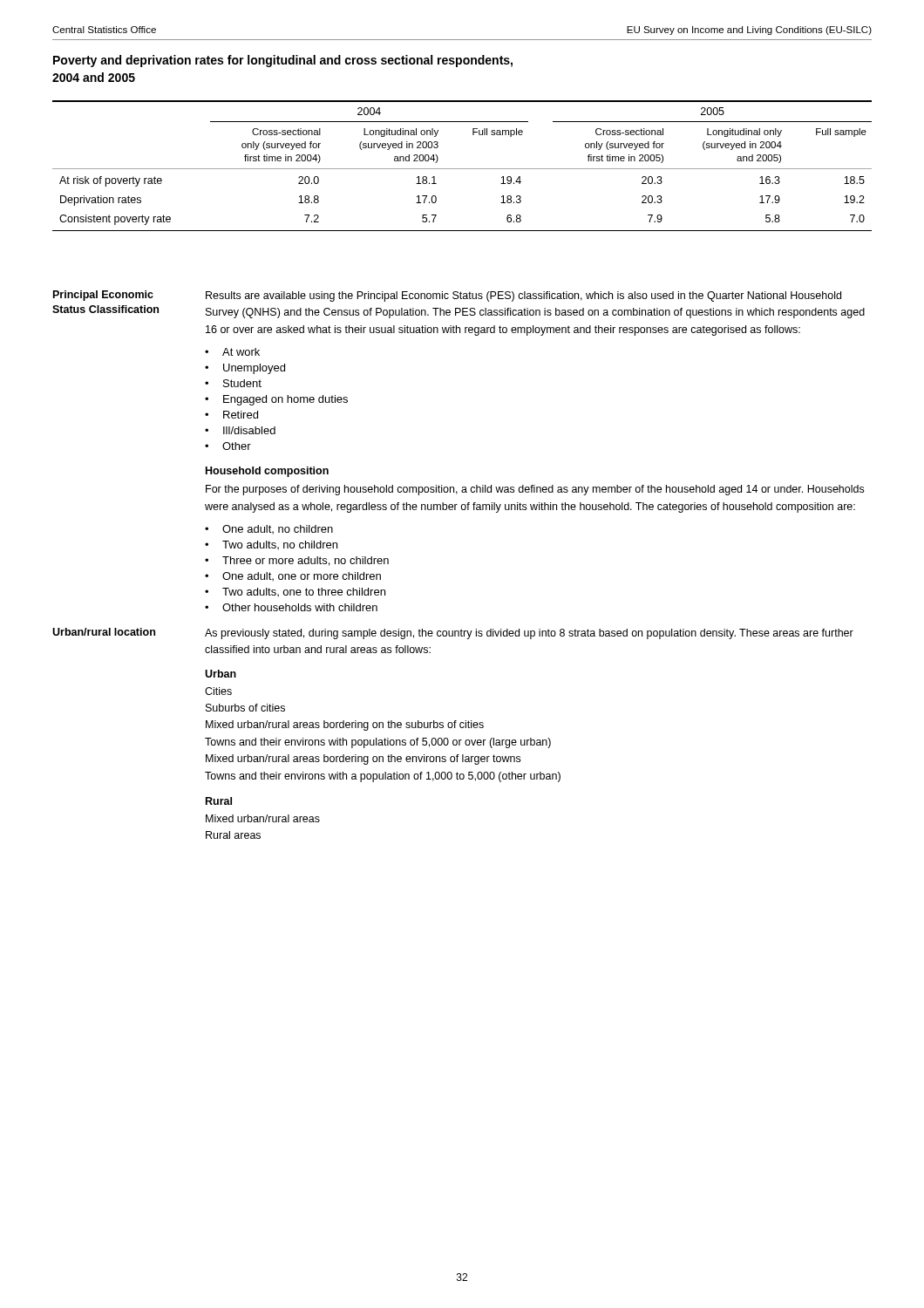This screenshot has height=1308, width=924.
Task: Locate the list item containing "•At work"
Action: tap(232, 352)
